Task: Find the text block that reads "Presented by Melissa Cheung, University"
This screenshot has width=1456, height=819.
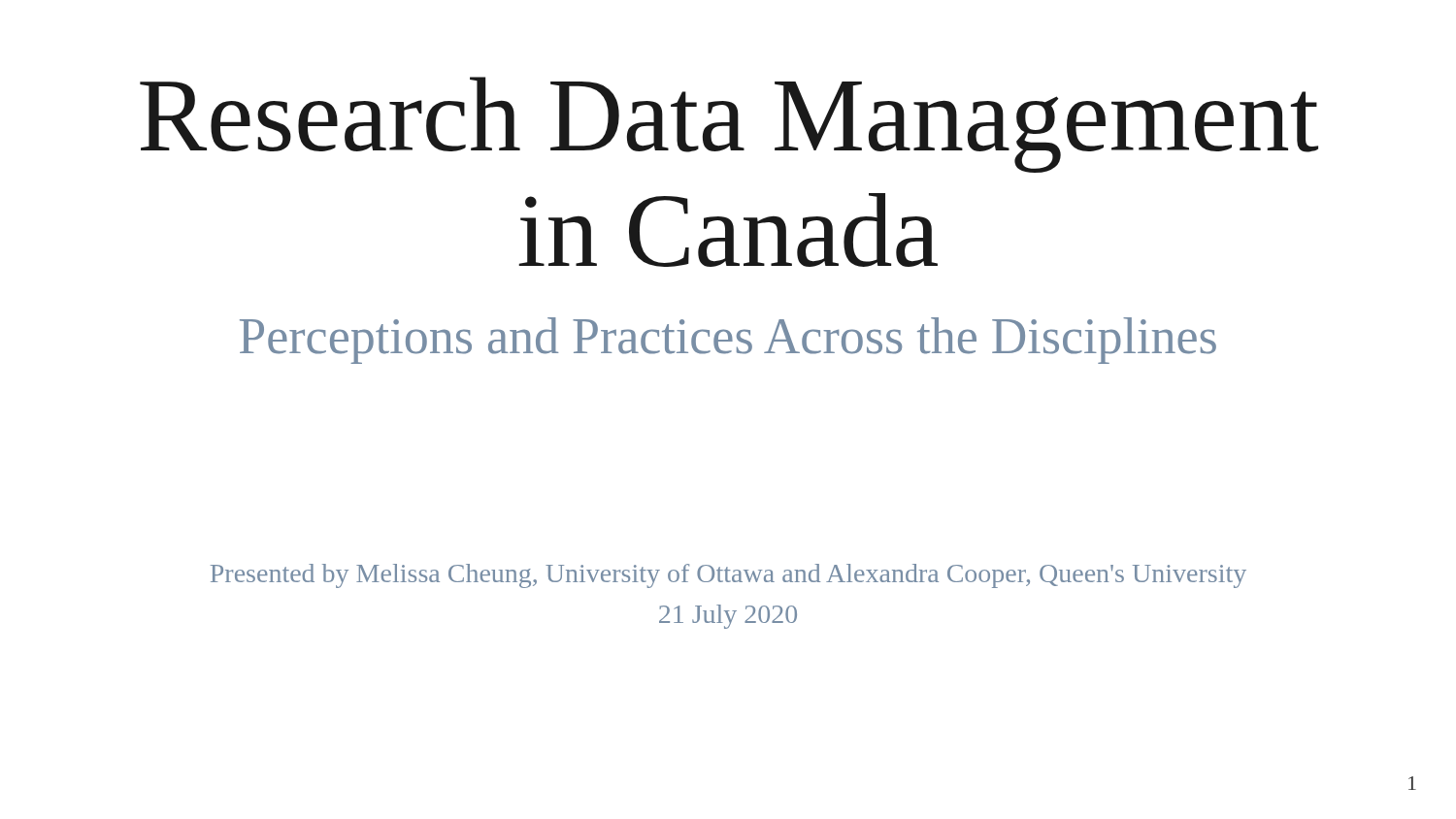Action: pos(728,594)
